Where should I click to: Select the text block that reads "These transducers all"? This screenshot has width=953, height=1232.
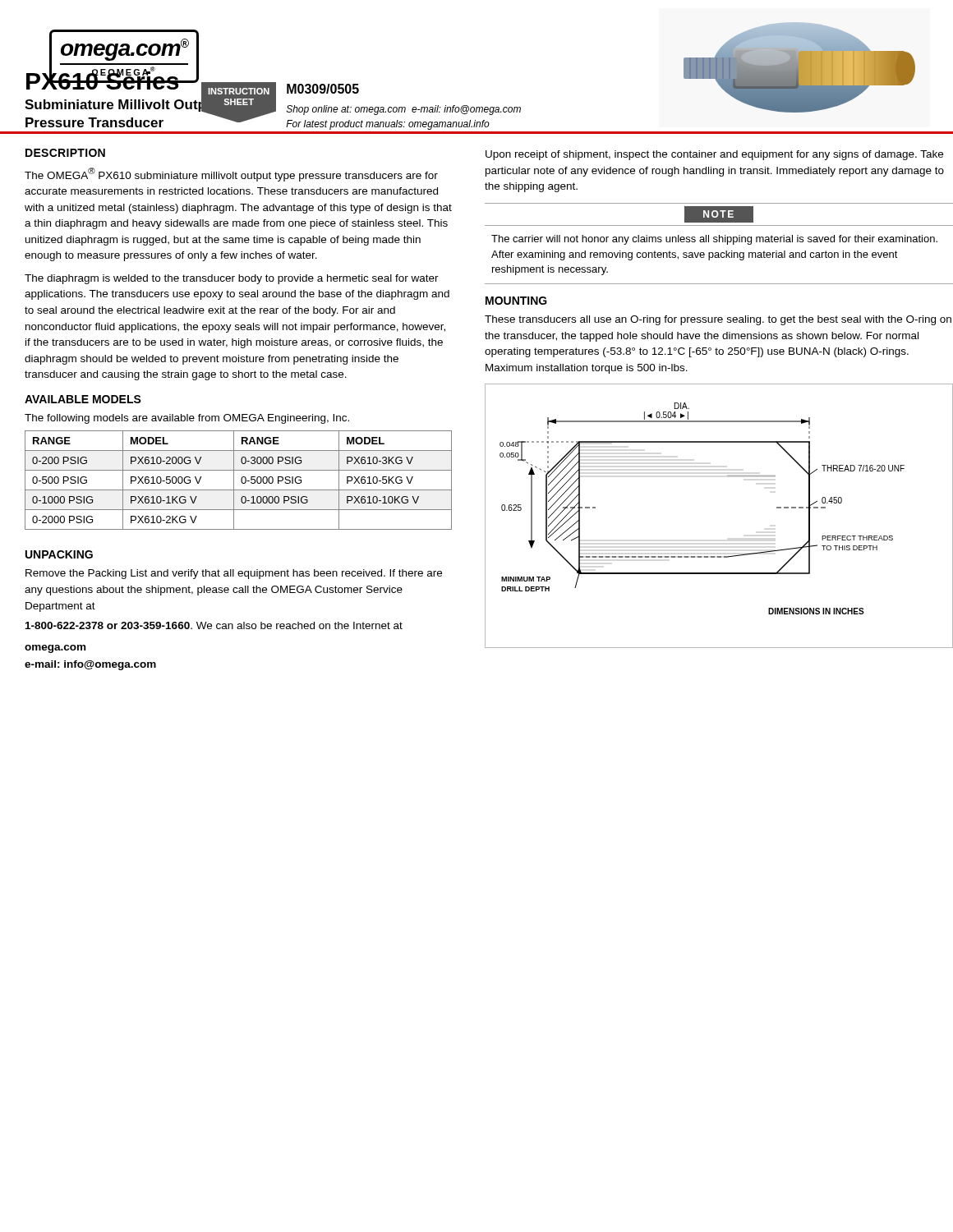click(x=719, y=344)
